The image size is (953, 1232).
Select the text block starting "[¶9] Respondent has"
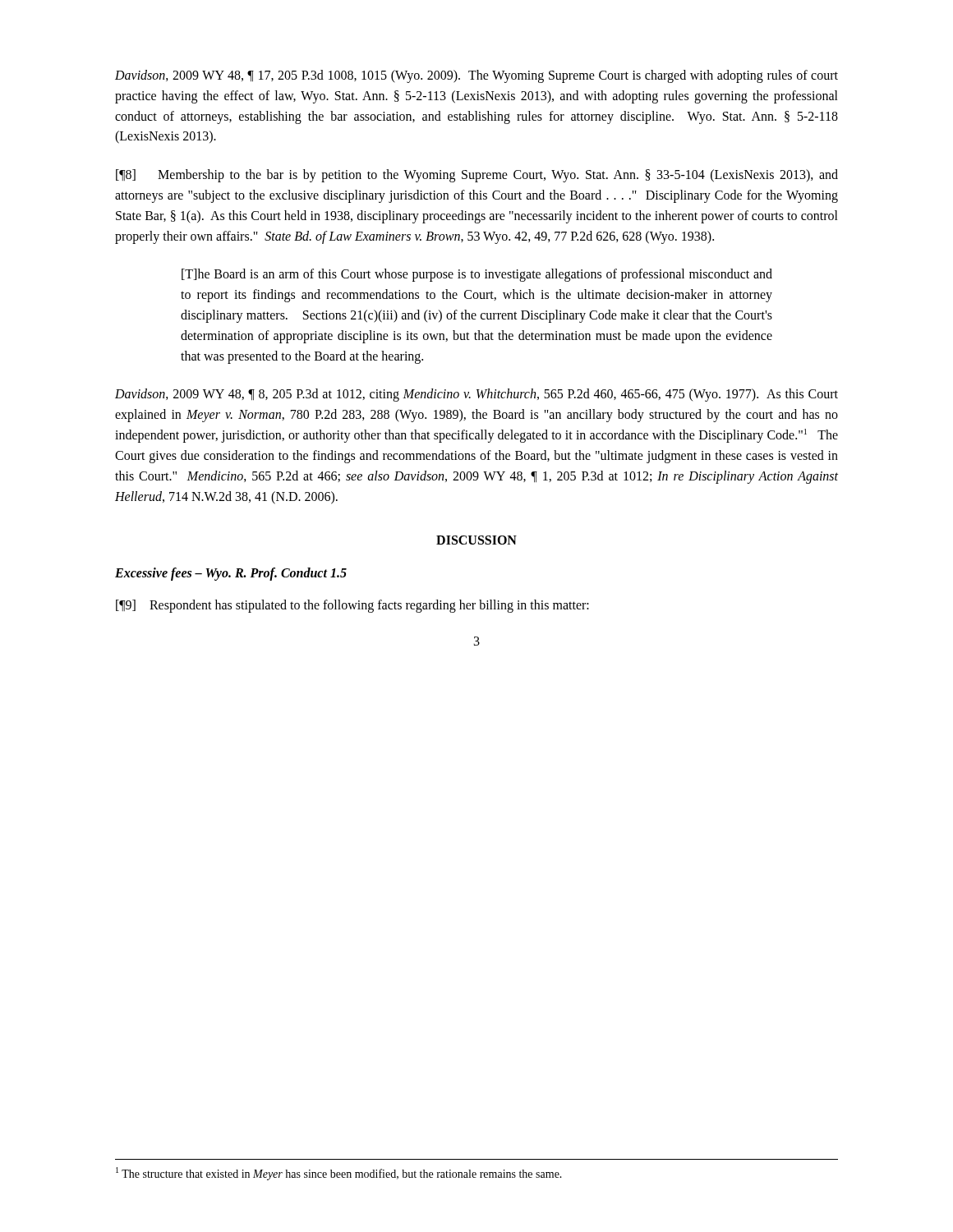click(352, 605)
